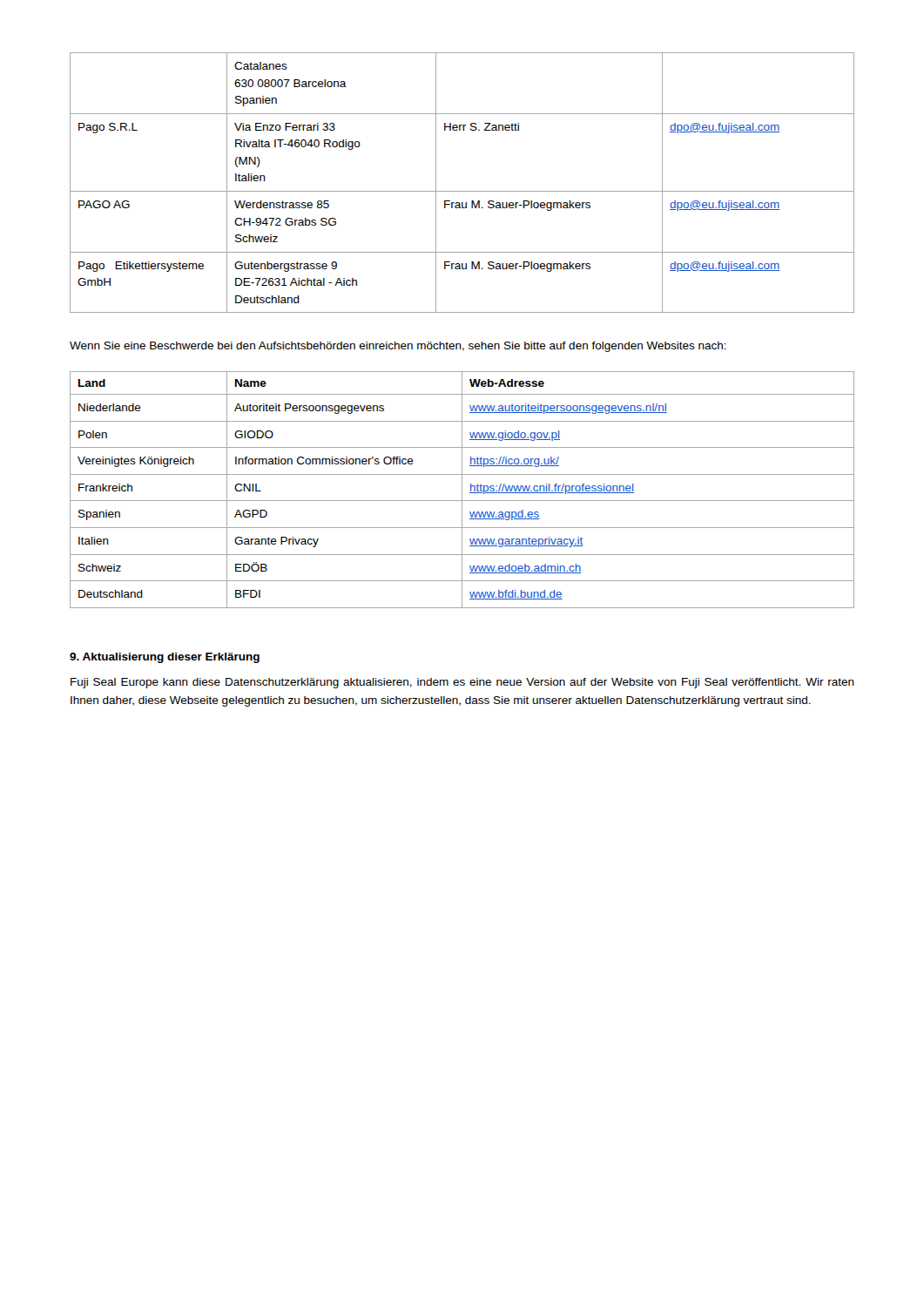
Task: Click on the block starting "Wenn Sie eine Beschwerde bei den Aufsichtsbehörden"
Action: click(398, 346)
